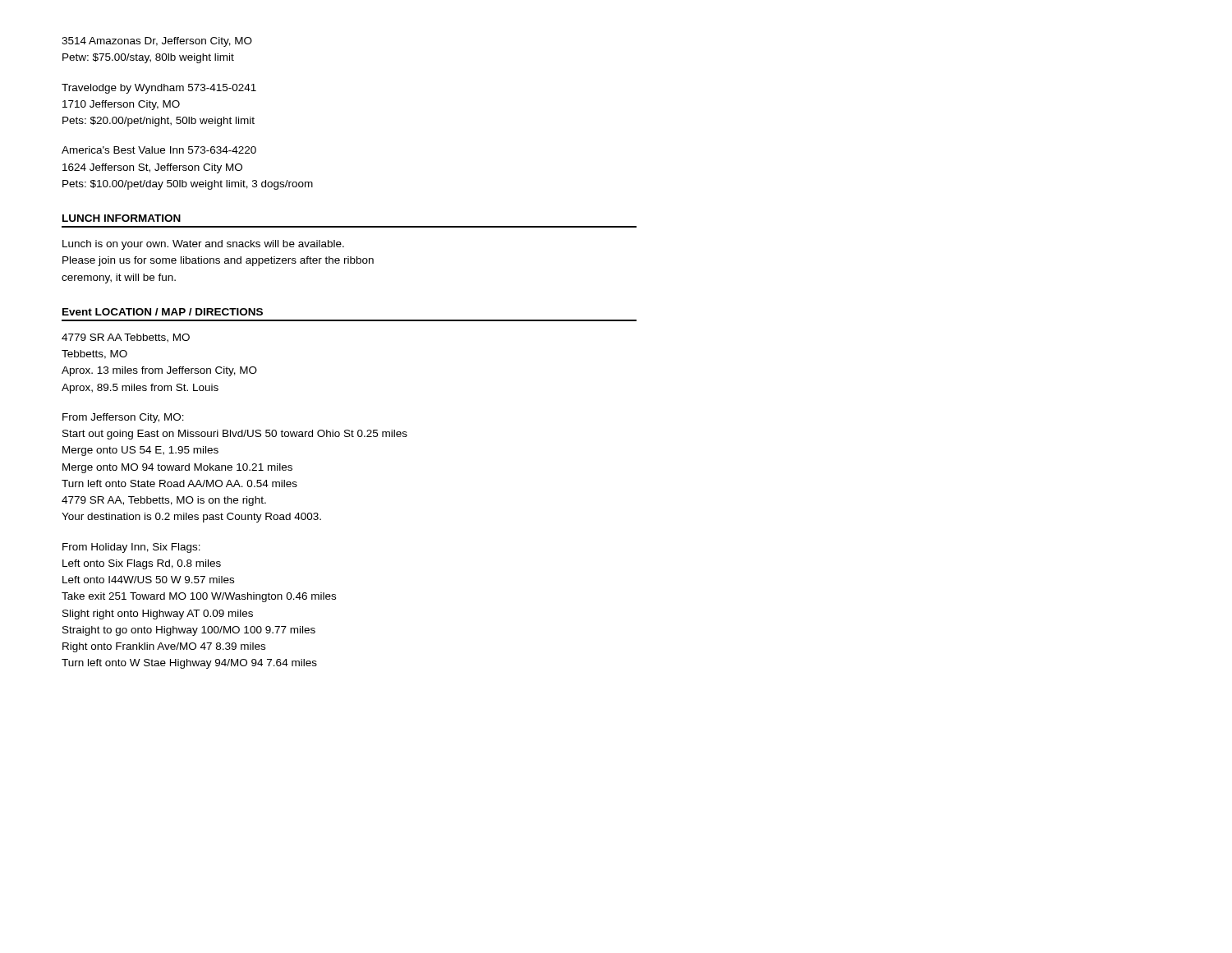
Task: Point to the block beginning "From Holiday Inn, Six Flags: Left onto"
Action: pyautogui.click(x=199, y=605)
